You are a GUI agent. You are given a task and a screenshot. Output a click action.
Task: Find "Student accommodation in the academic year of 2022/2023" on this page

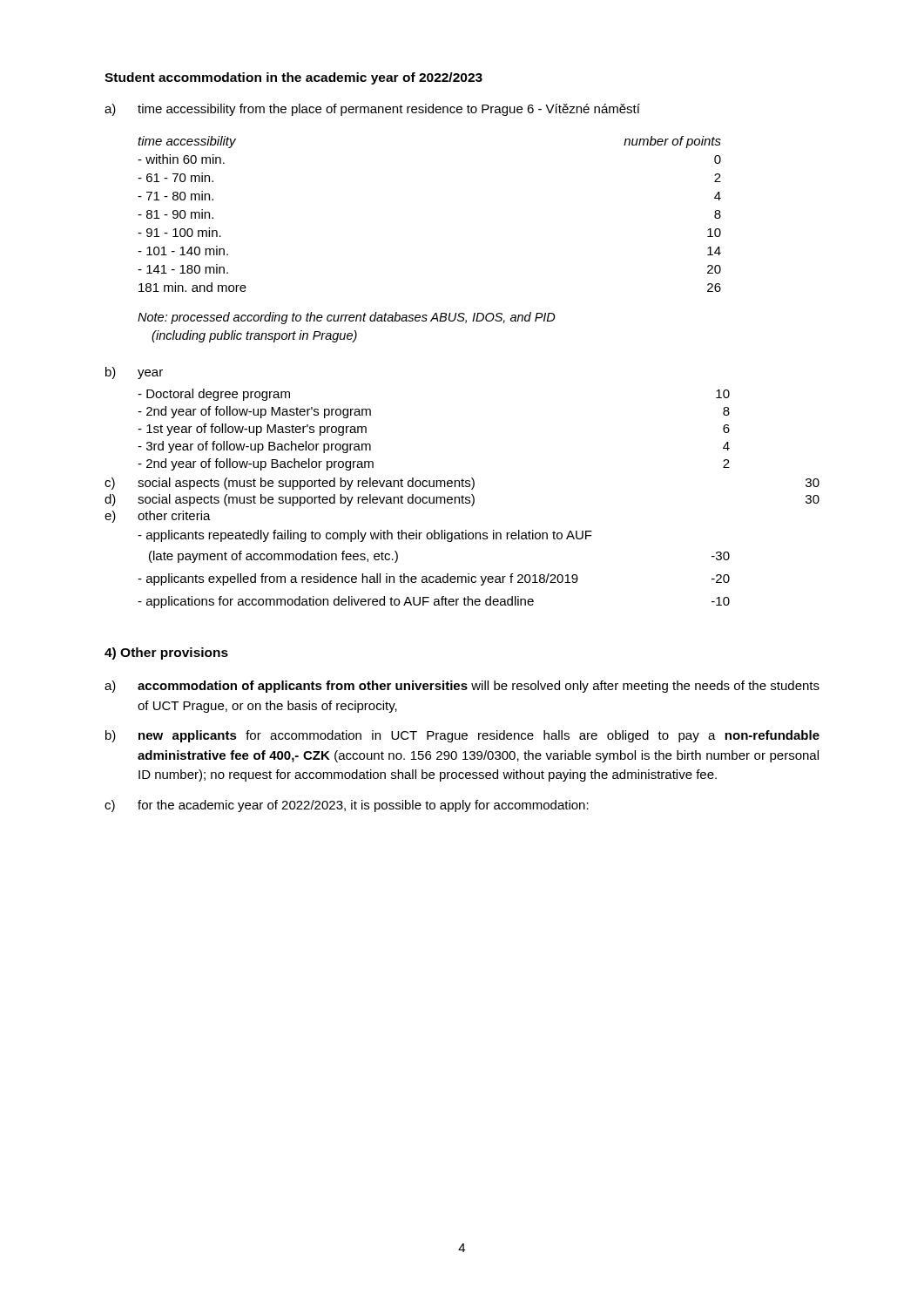tap(294, 77)
